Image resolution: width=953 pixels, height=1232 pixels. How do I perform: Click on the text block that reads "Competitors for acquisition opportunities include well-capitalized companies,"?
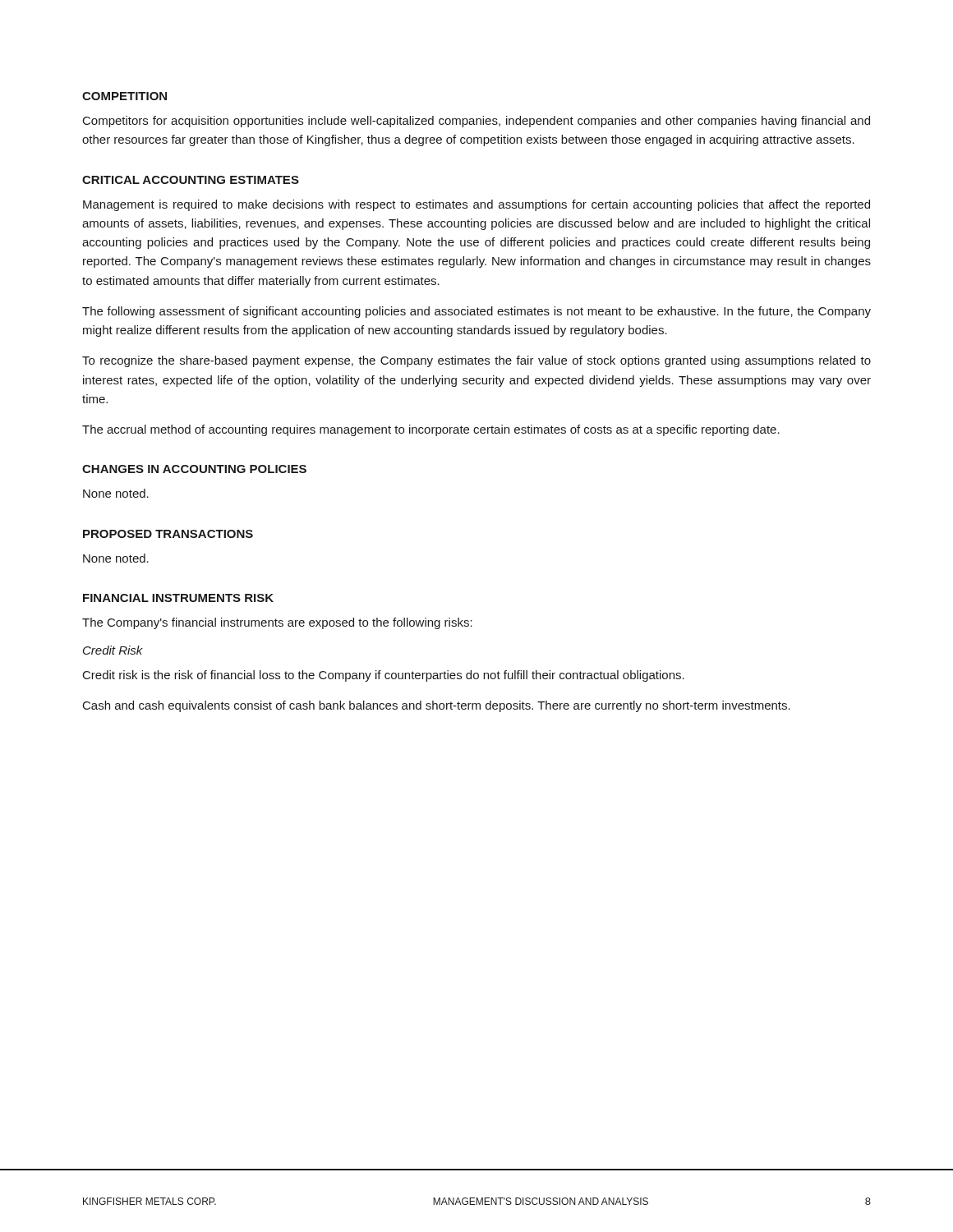pyautogui.click(x=476, y=130)
